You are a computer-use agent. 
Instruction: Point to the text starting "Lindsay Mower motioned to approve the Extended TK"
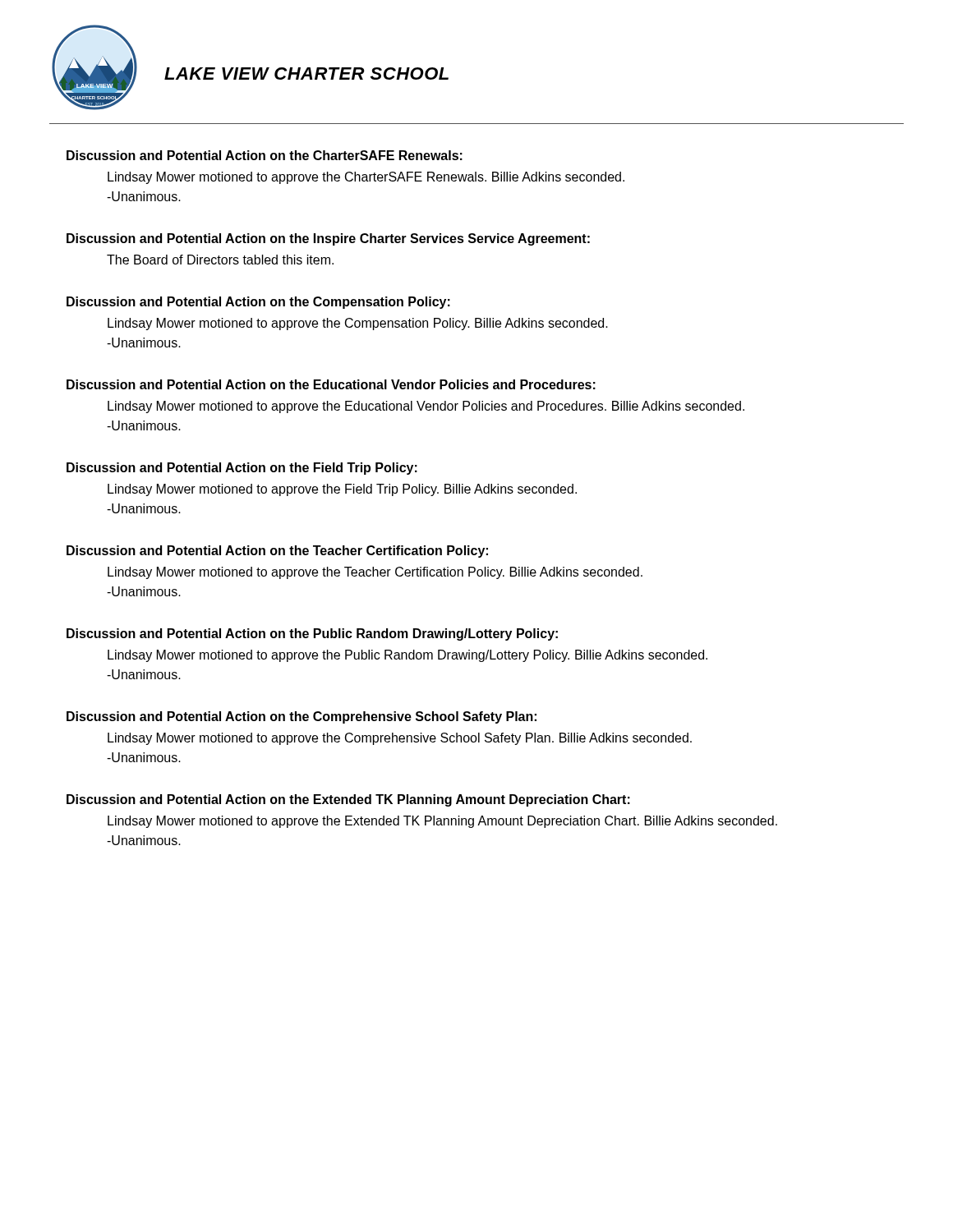[442, 831]
